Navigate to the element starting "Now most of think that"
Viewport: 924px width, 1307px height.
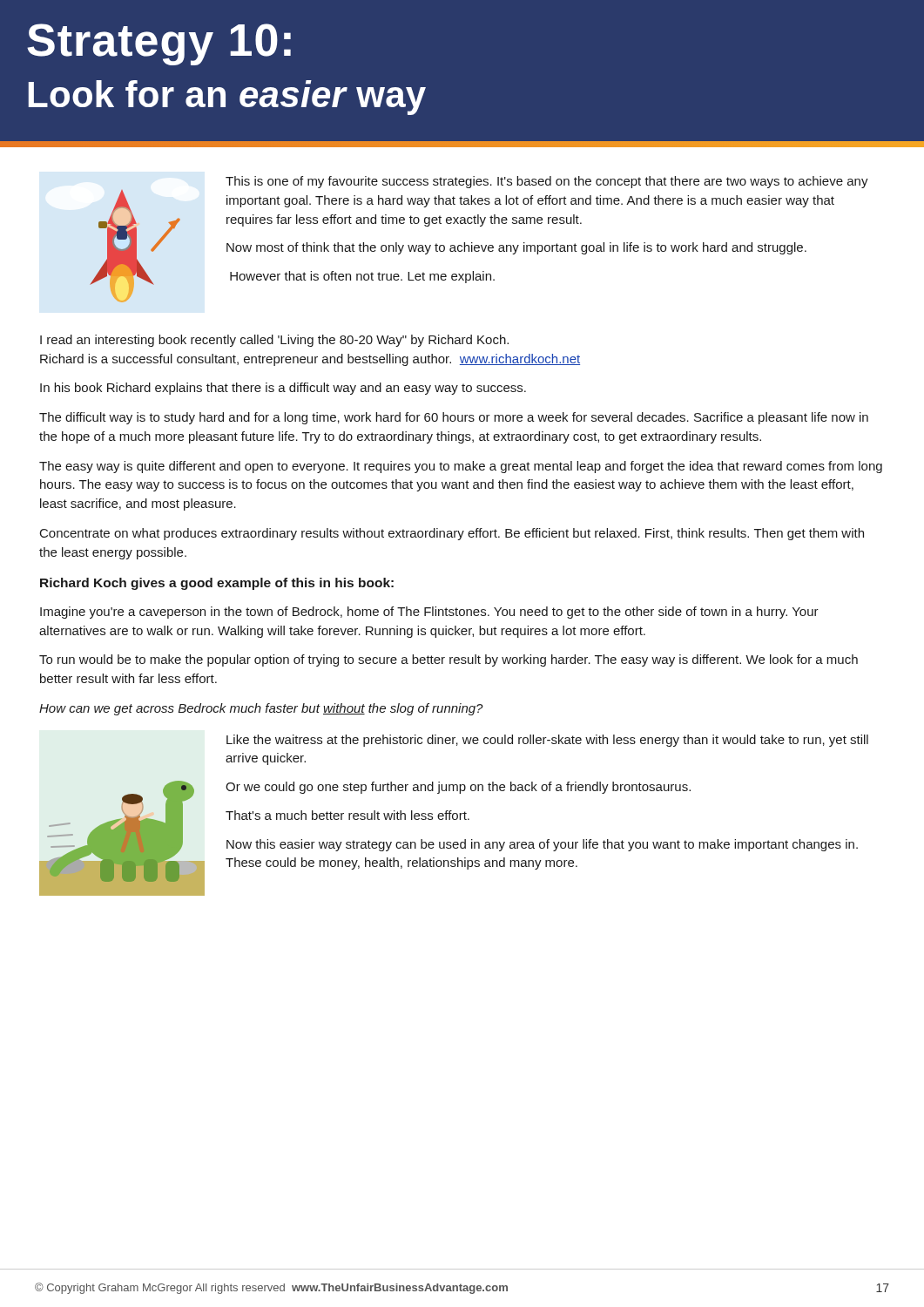516,247
